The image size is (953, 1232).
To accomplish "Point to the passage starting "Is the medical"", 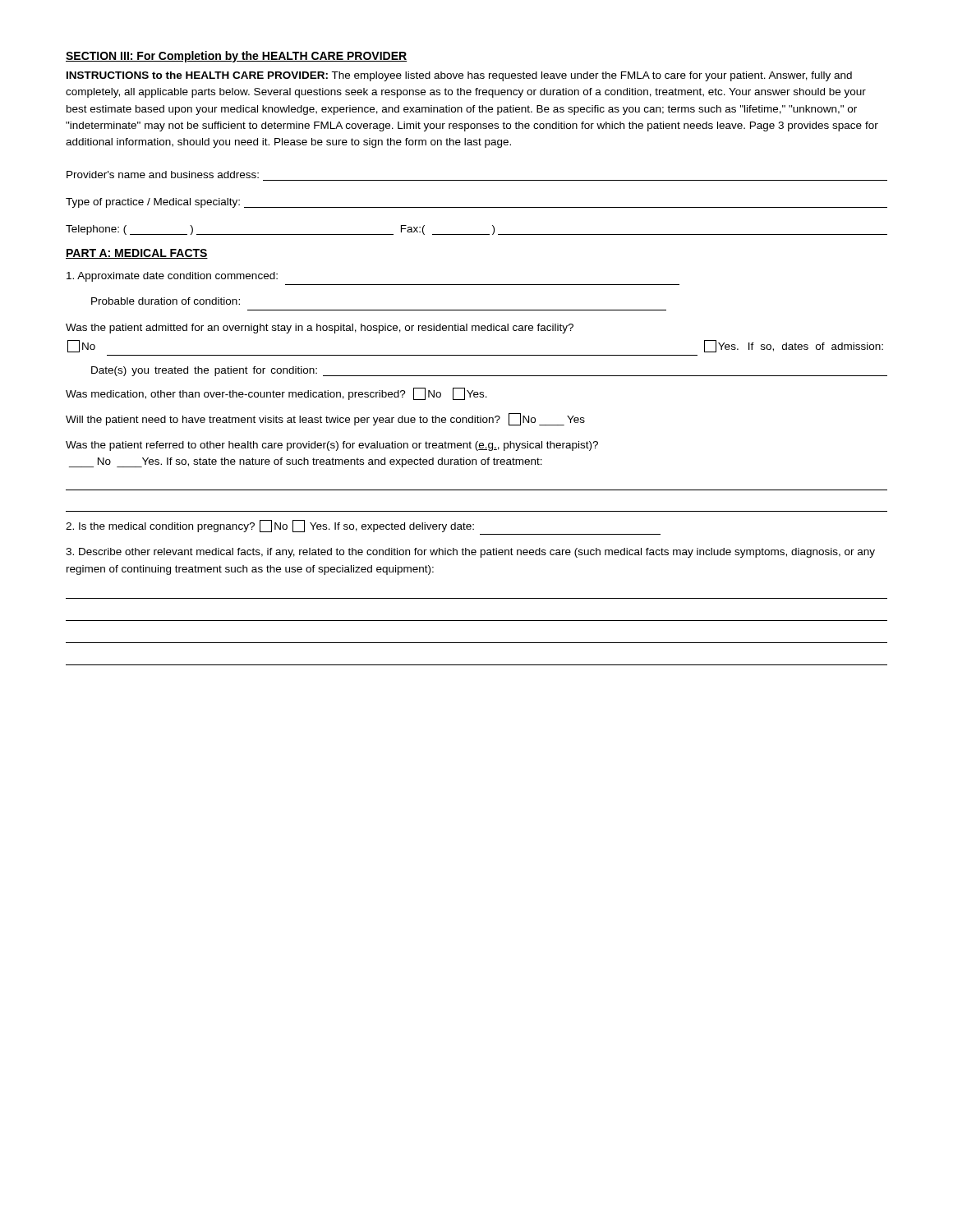I will (x=363, y=527).
